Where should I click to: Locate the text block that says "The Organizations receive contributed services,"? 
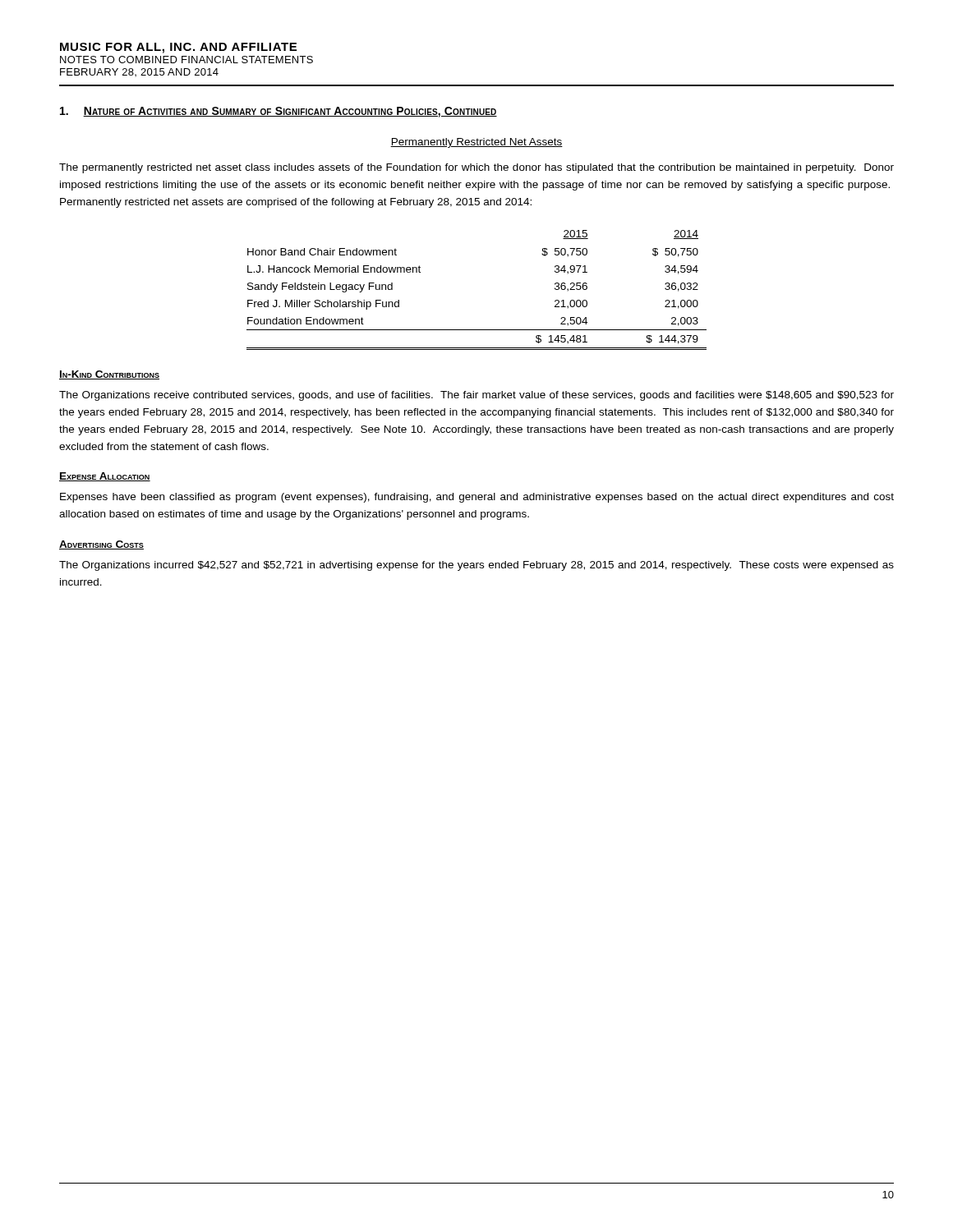point(476,420)
